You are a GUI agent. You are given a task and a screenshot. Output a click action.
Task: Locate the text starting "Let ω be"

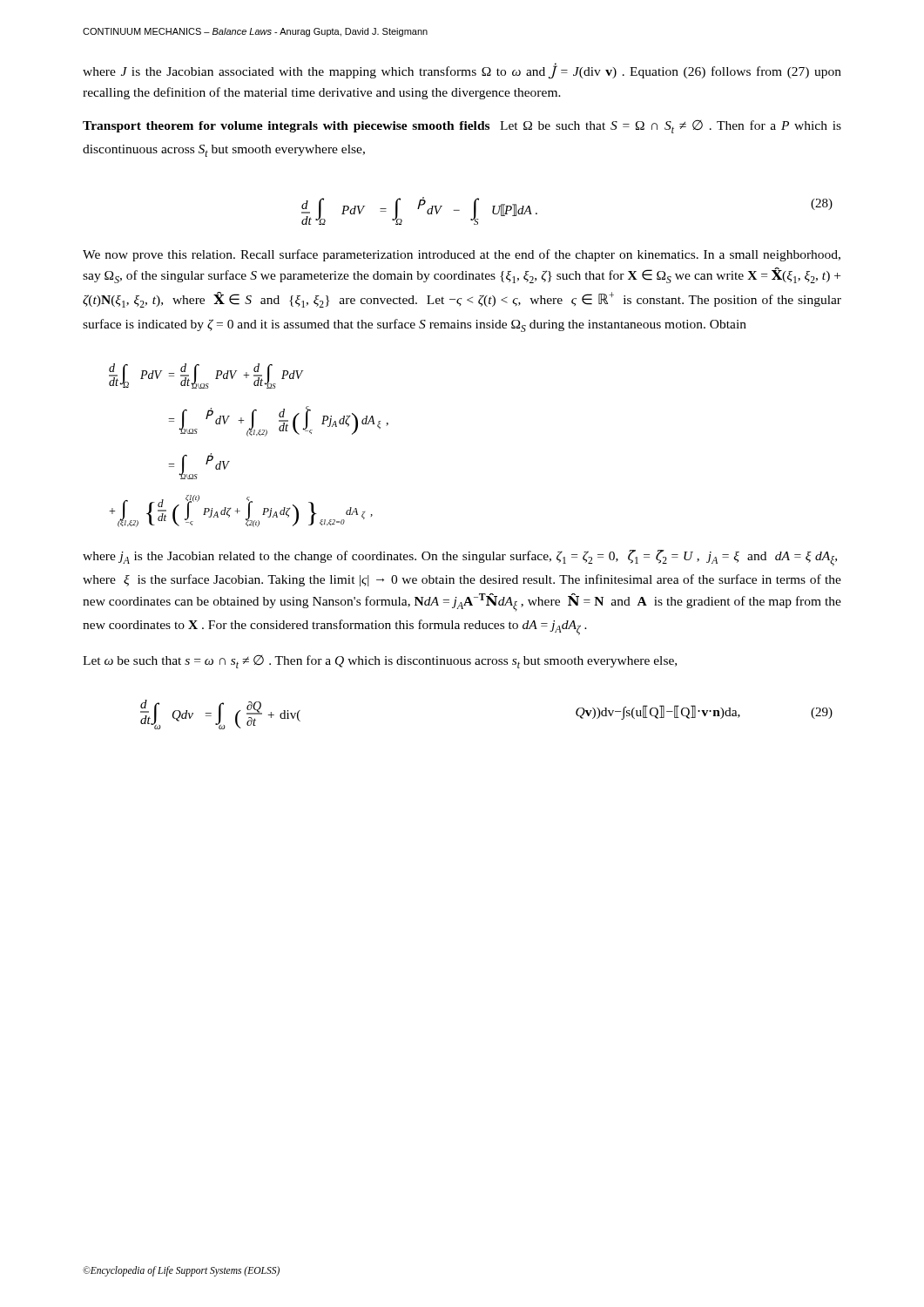[x=380, y=662]
